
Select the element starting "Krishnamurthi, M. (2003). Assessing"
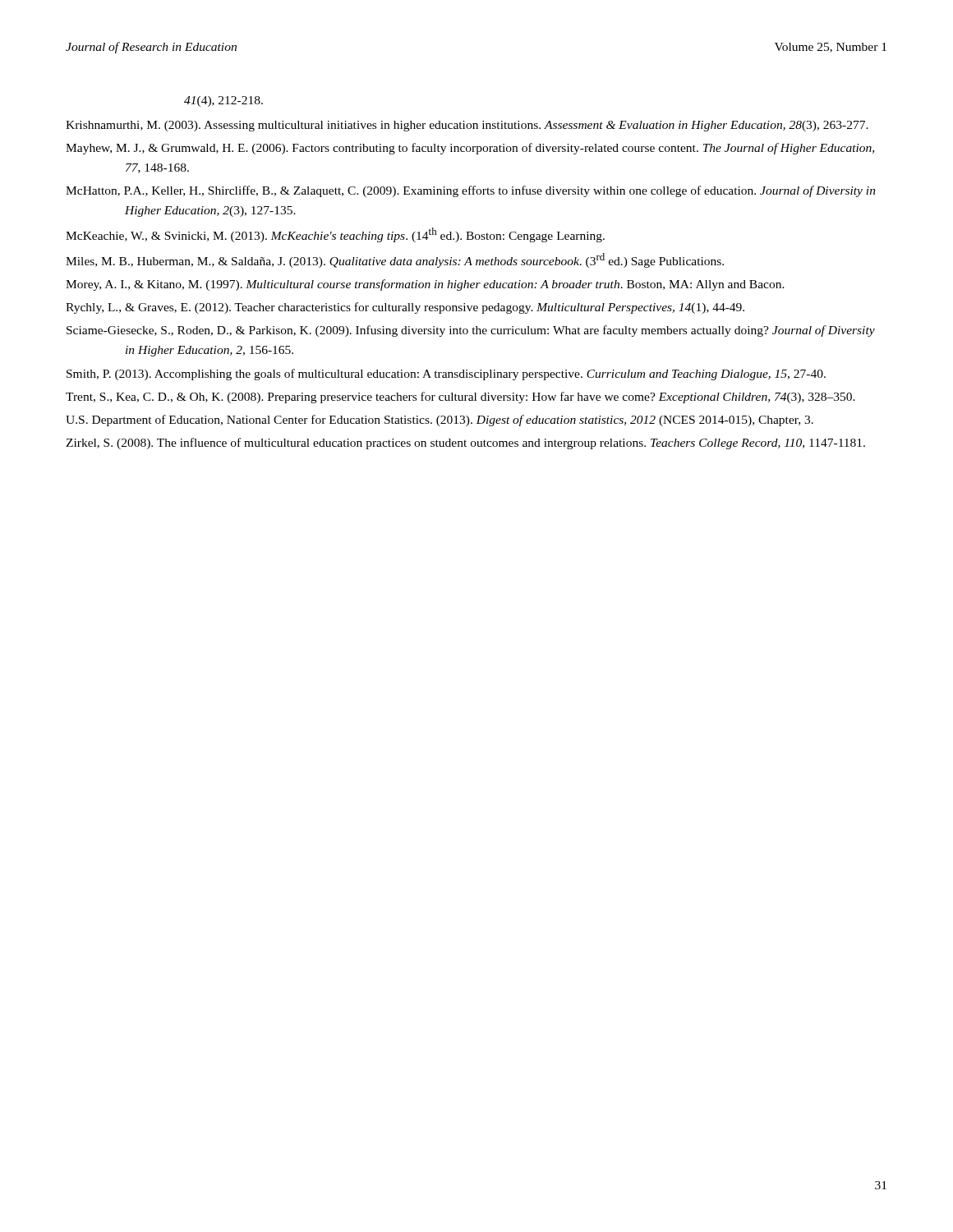tap(467, 124)
